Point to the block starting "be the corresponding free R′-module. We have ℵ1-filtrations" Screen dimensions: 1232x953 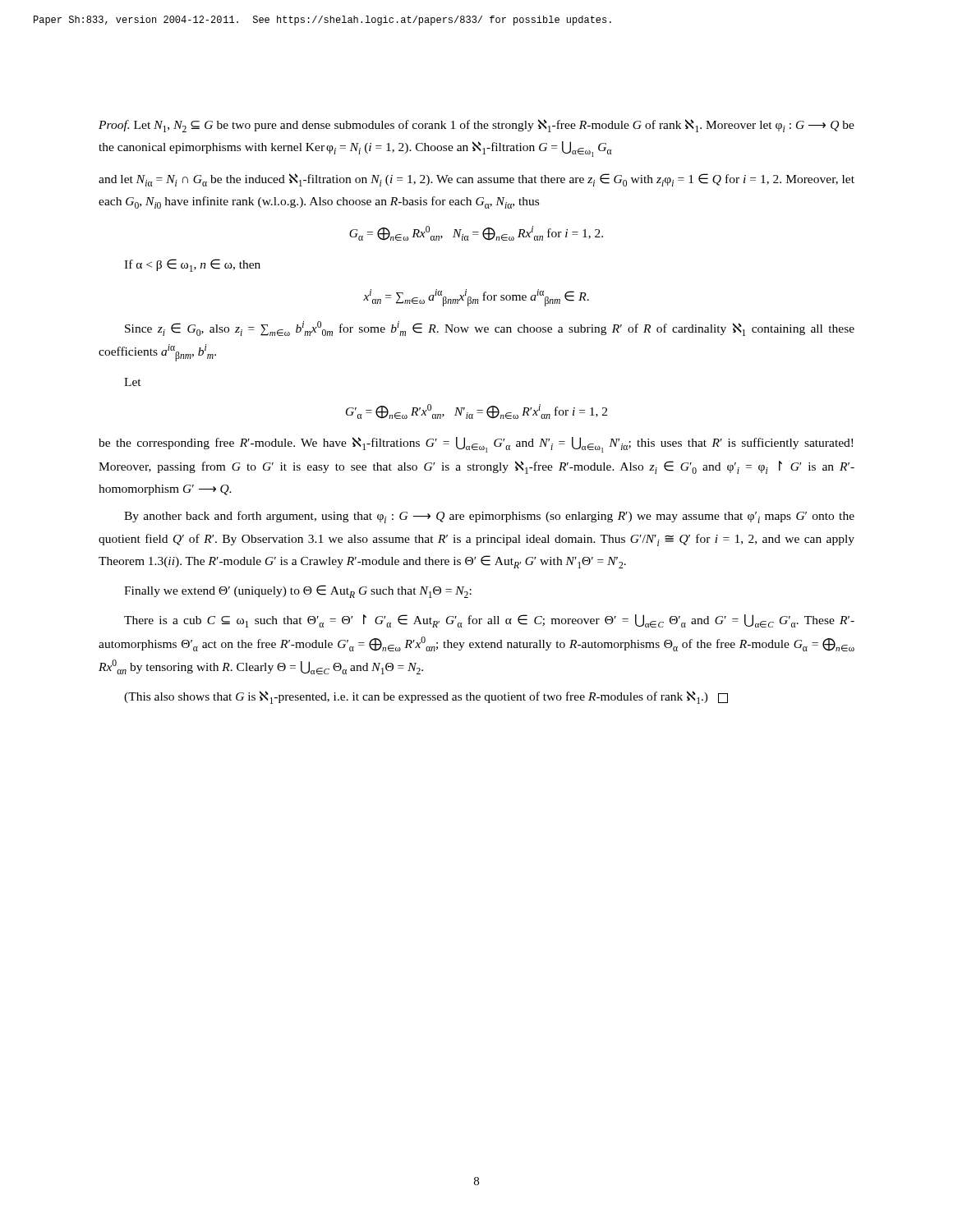pyautogui.click(x=476, y=465)
